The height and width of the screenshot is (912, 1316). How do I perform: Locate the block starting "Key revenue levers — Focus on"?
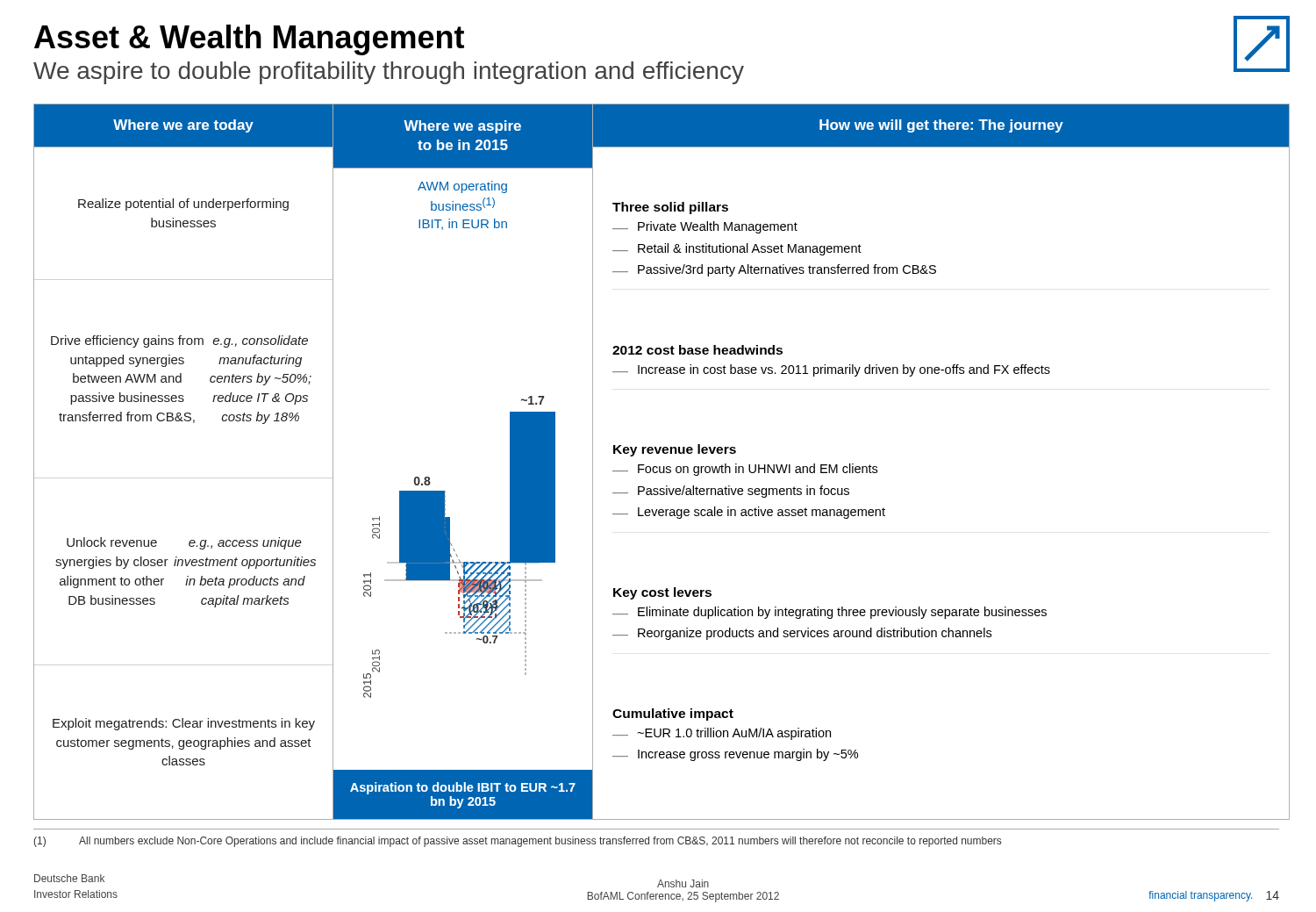click(x=675, y=450)
